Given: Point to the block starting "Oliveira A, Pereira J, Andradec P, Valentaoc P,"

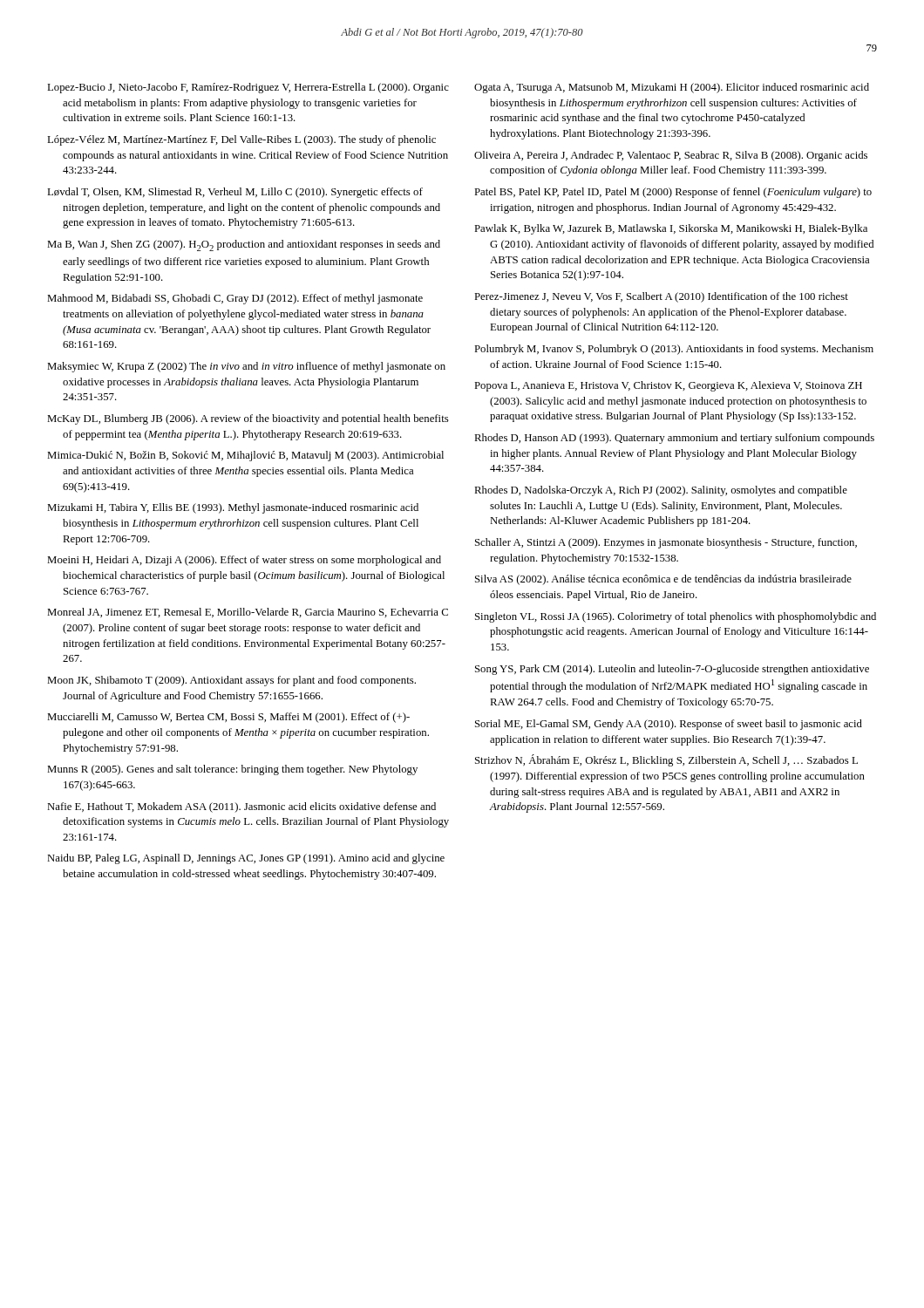Looking at the screenshot, I should (x=671, y=163).
